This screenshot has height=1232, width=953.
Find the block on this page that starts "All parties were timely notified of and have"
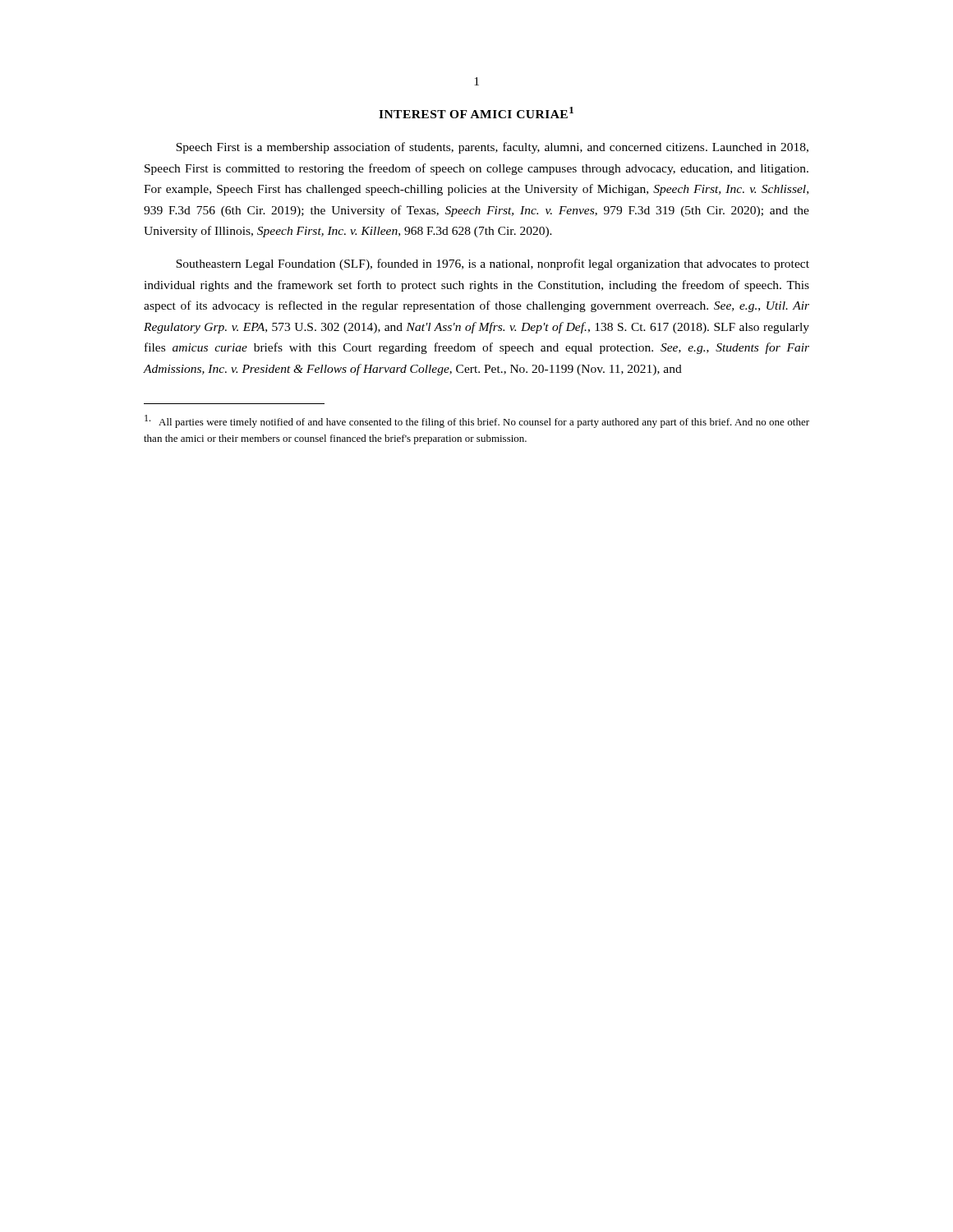coord(476,429)
